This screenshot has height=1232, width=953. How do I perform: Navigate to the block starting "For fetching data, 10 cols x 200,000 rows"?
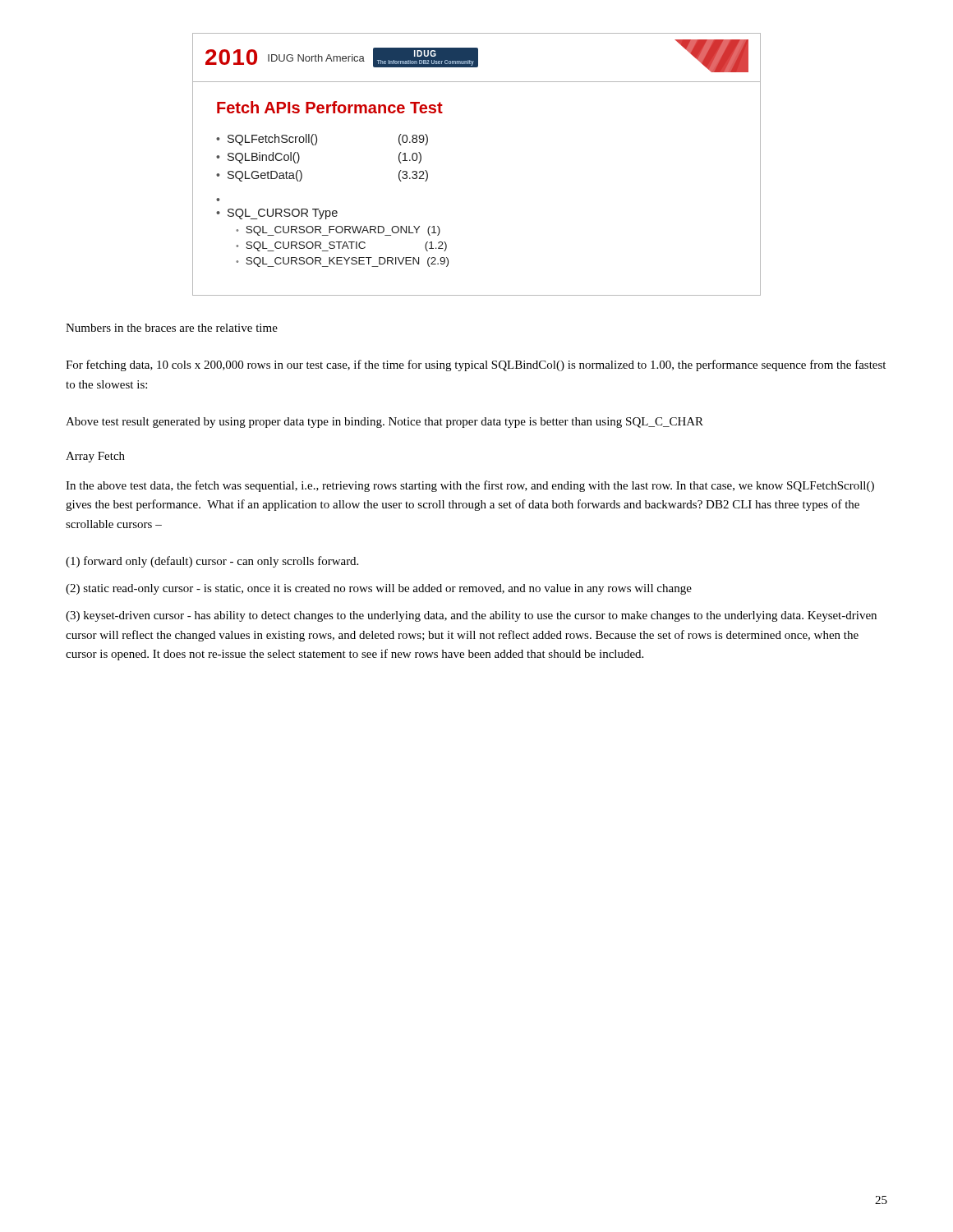click(x=476, y=374)
